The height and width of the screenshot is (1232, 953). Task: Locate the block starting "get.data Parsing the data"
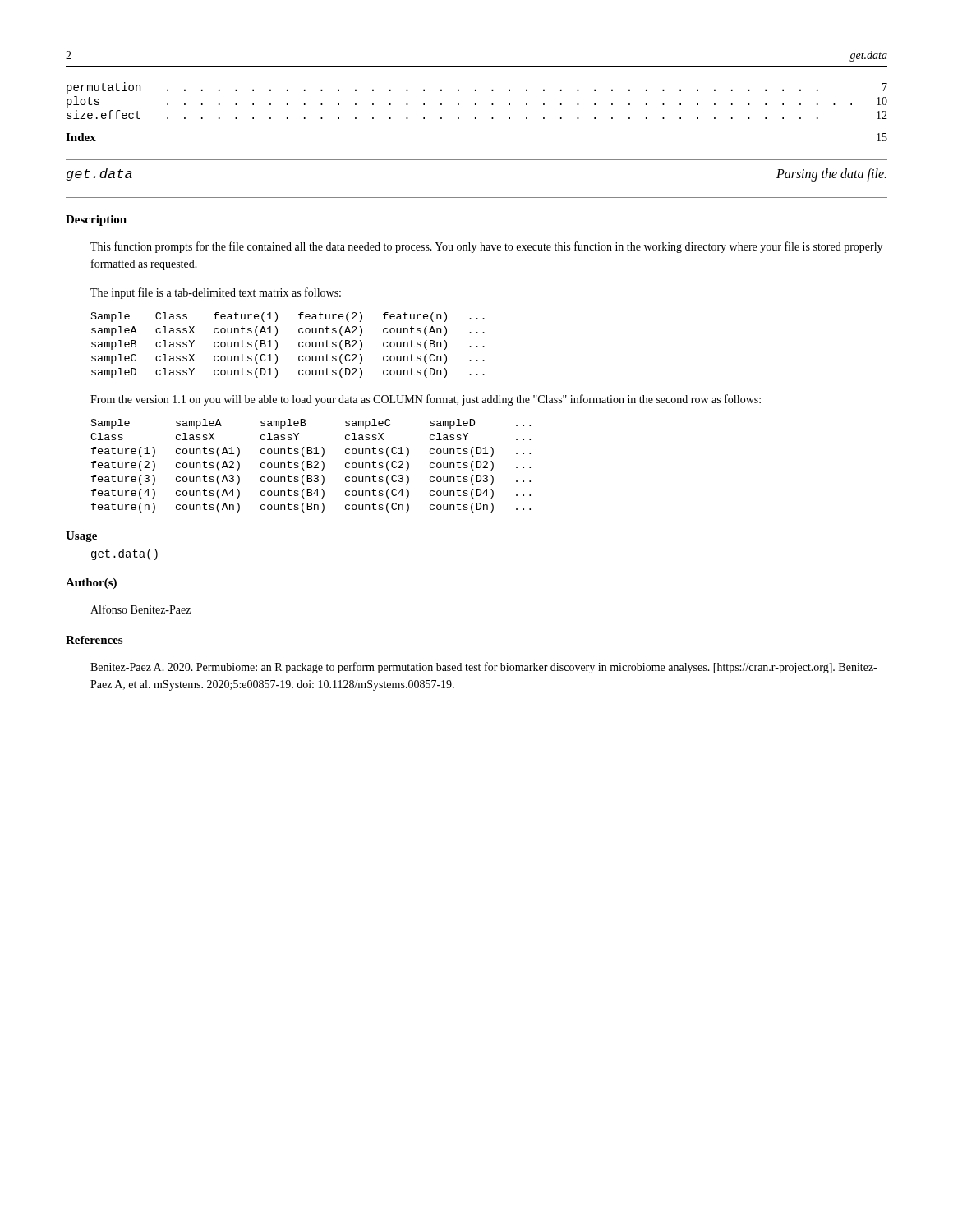[x=106, y=175]
